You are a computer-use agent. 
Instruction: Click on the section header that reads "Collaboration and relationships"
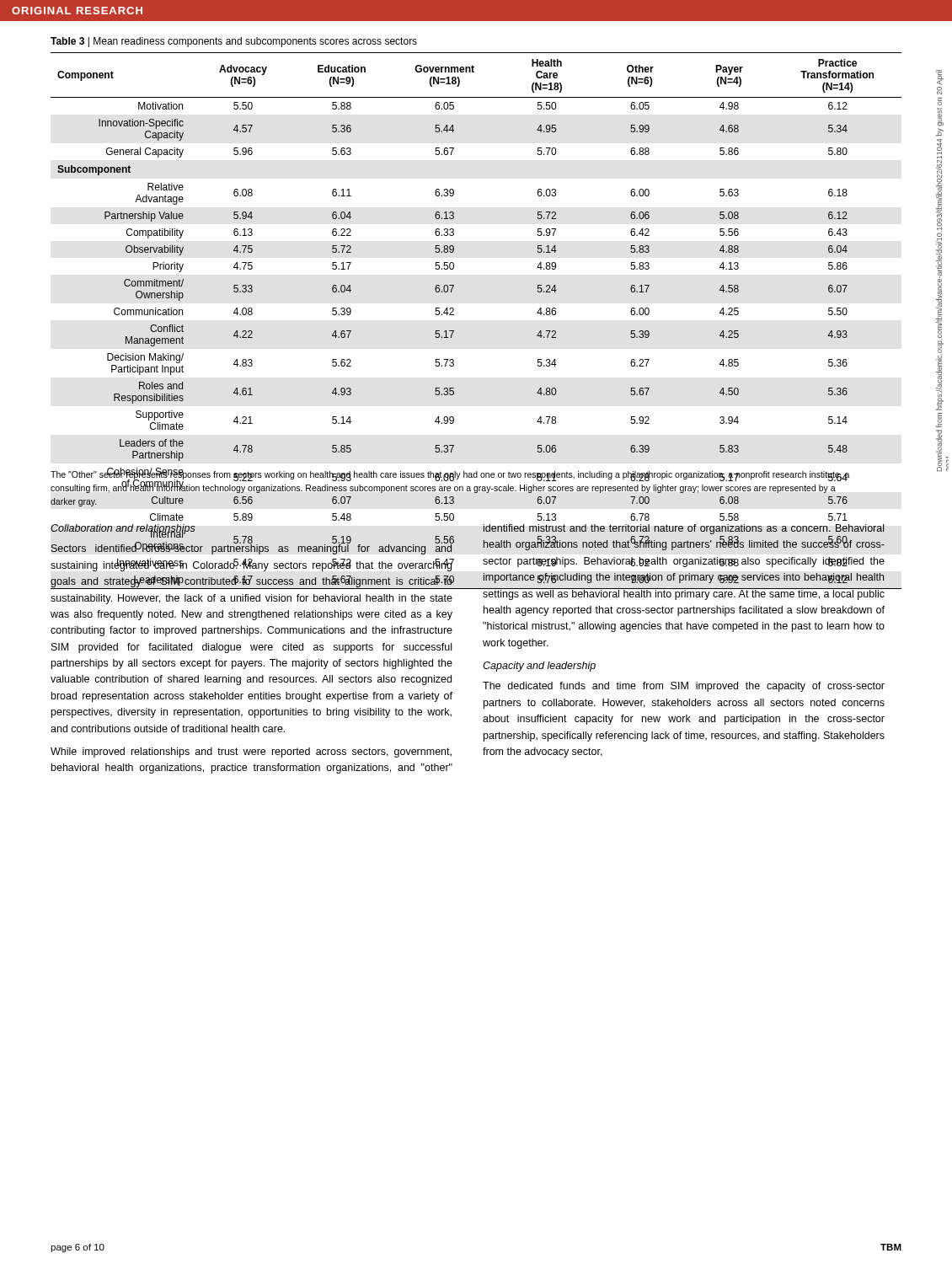pyautogui.click(x=123, y=528)
